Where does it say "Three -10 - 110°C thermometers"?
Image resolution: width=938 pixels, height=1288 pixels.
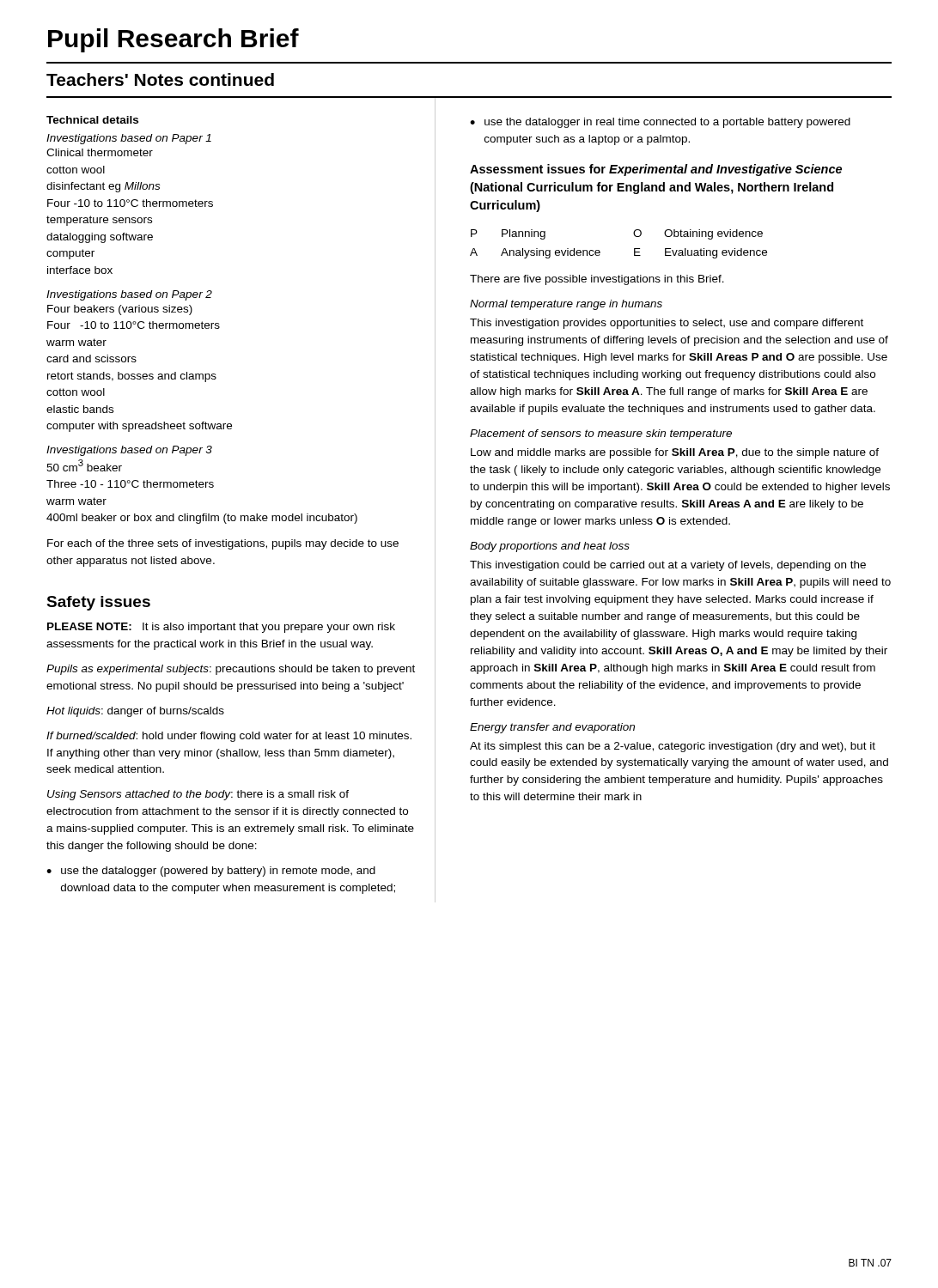(x=130, y=484)
